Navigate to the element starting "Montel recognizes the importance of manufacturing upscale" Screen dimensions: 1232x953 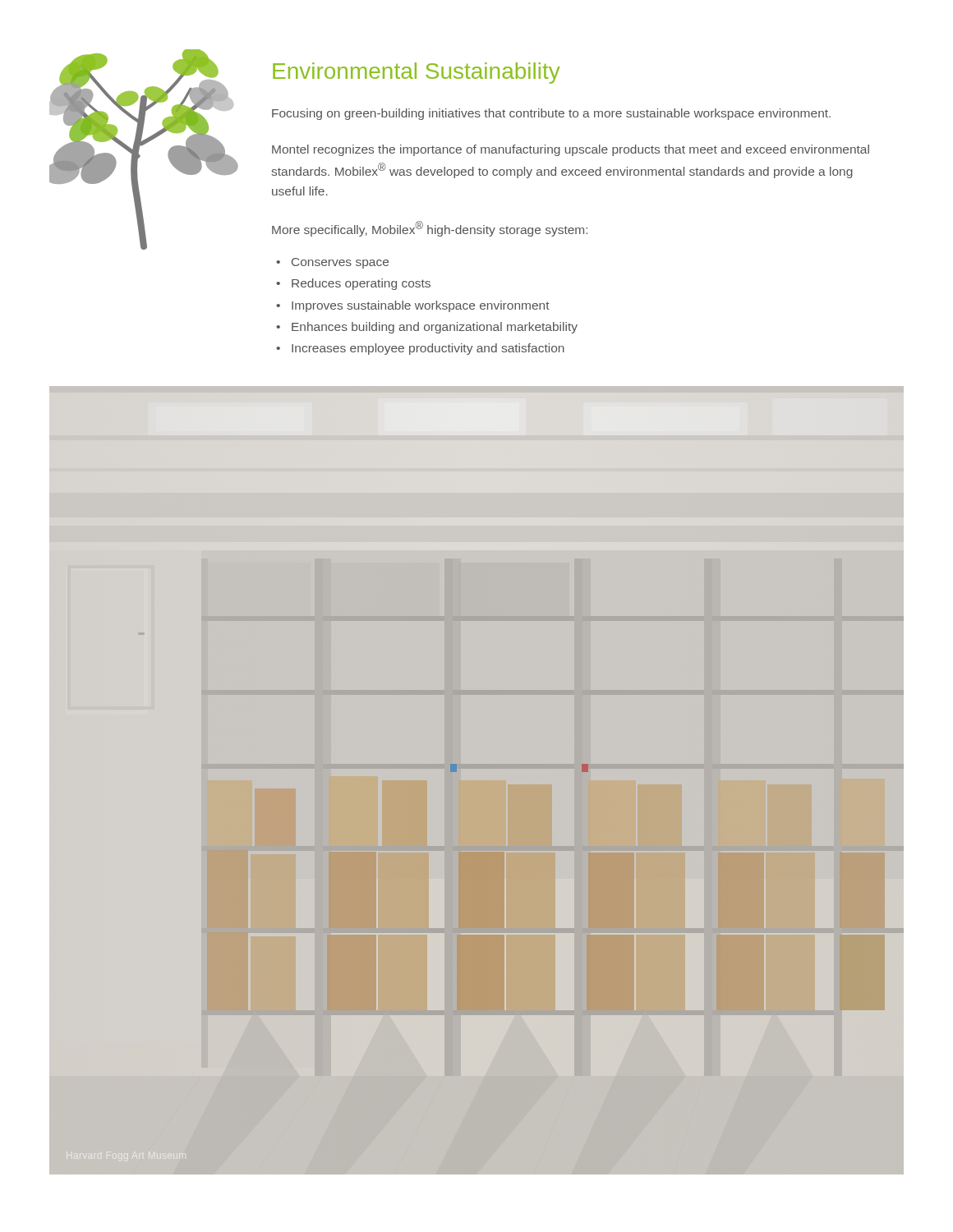click(579, 170)
